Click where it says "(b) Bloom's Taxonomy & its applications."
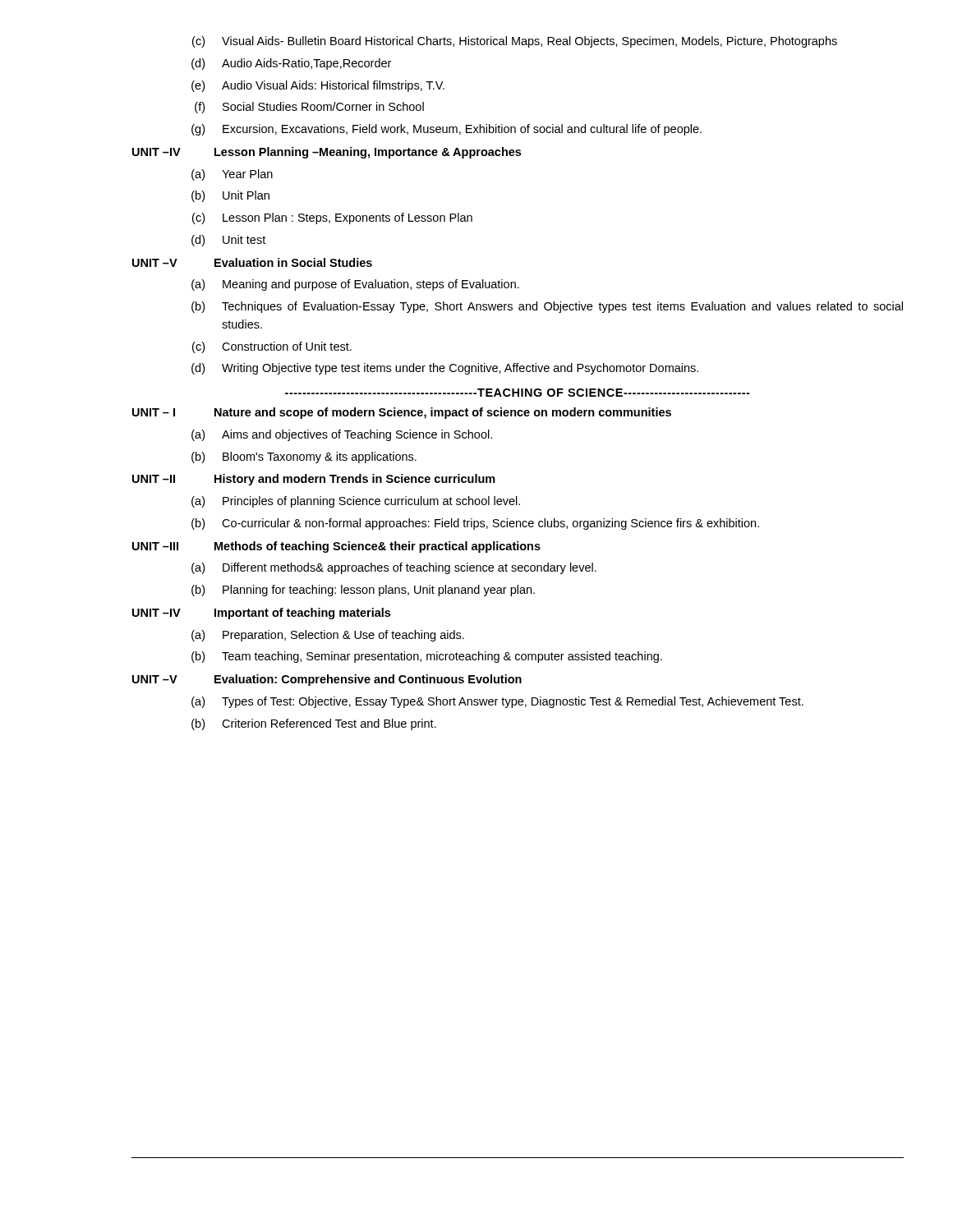This screenshot has height=1232, width=953. coord(304,457)
